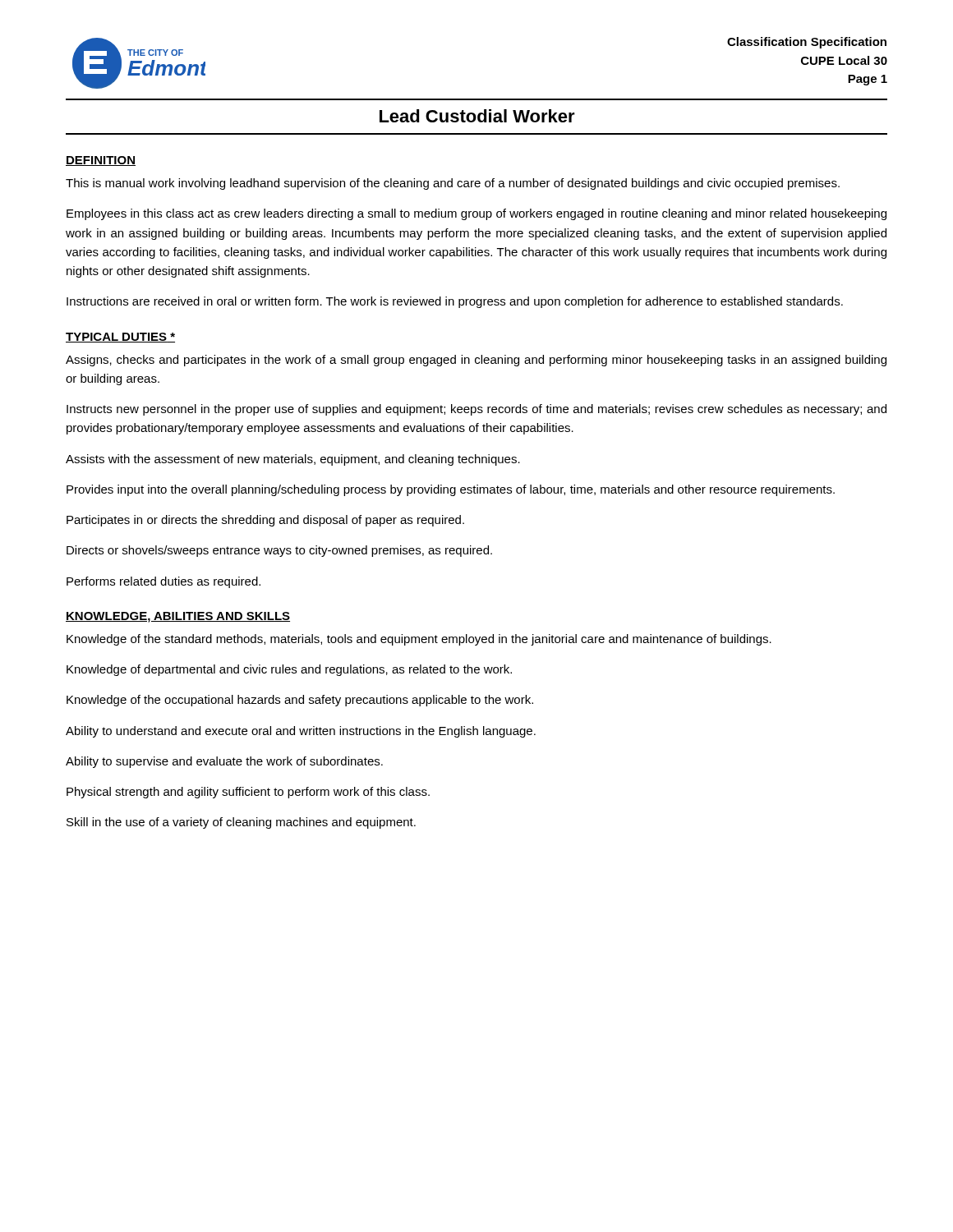Select the region starting "Directs or shovels/sweeps entrance ways to"
Image resolution: width=953 pixels, height=1232 pixels.
coord(279,550)
